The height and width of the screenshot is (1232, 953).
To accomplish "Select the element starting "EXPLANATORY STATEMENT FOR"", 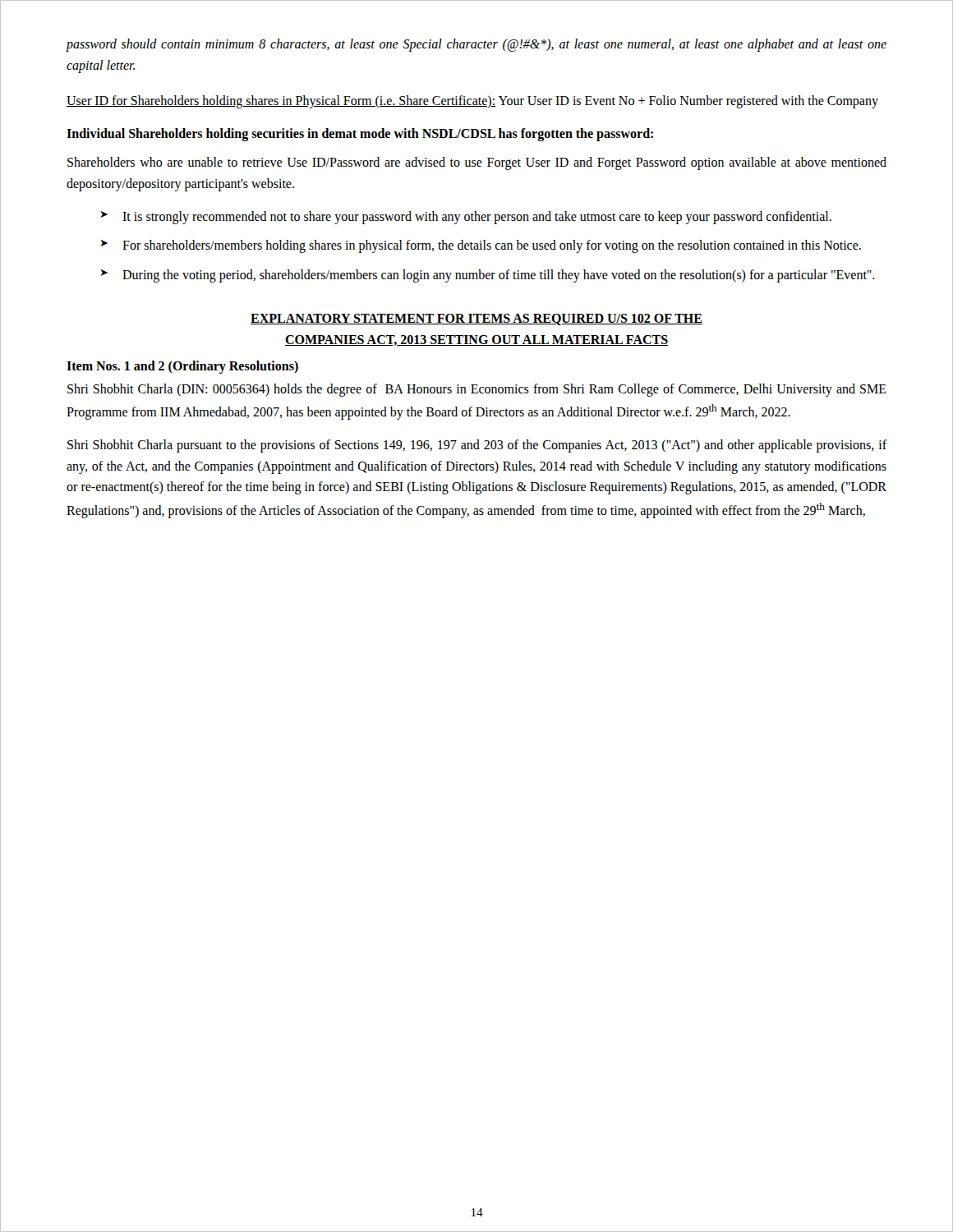I will (476, 329).
